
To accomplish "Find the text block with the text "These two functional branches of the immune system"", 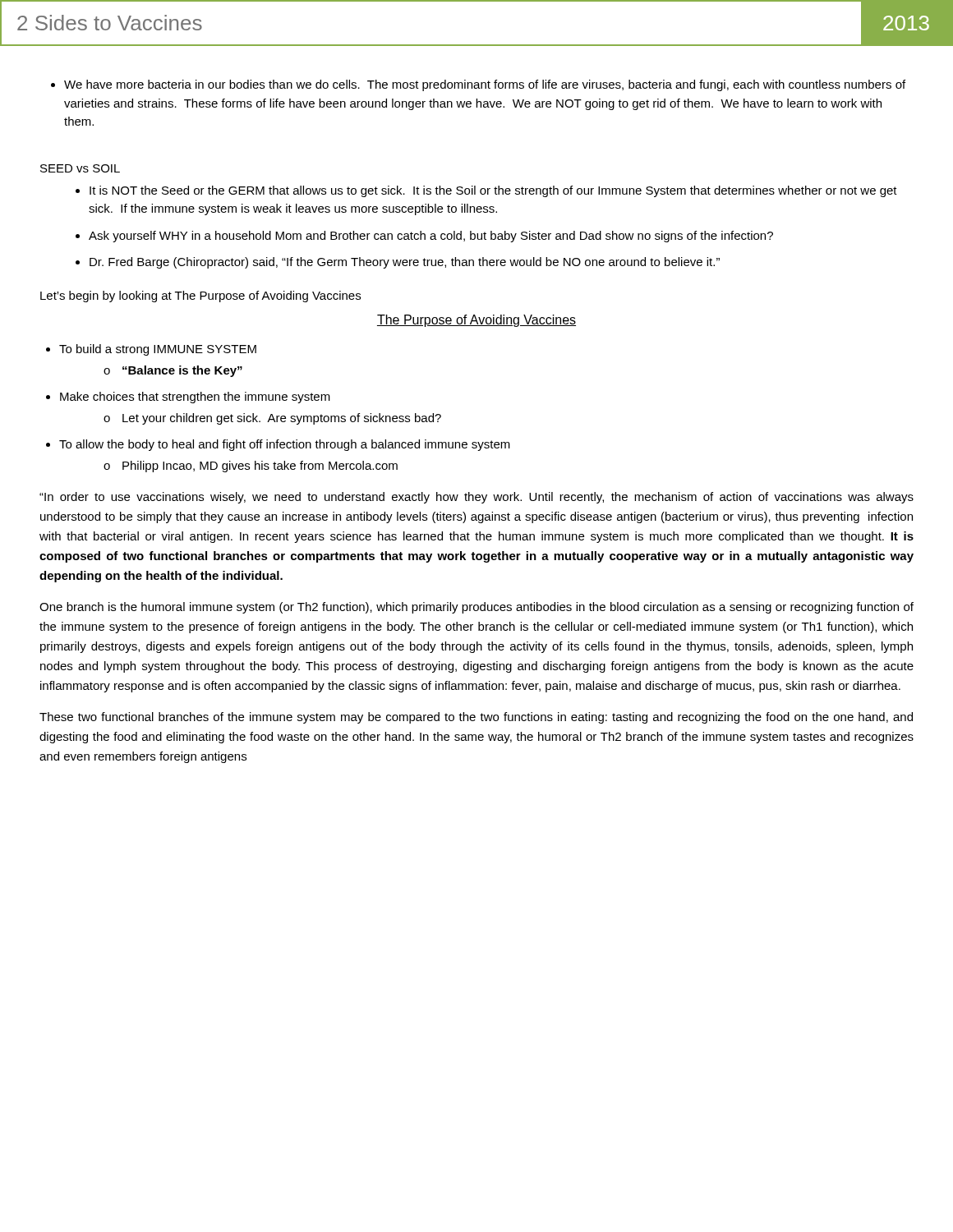I will click(x=476, y=736).
